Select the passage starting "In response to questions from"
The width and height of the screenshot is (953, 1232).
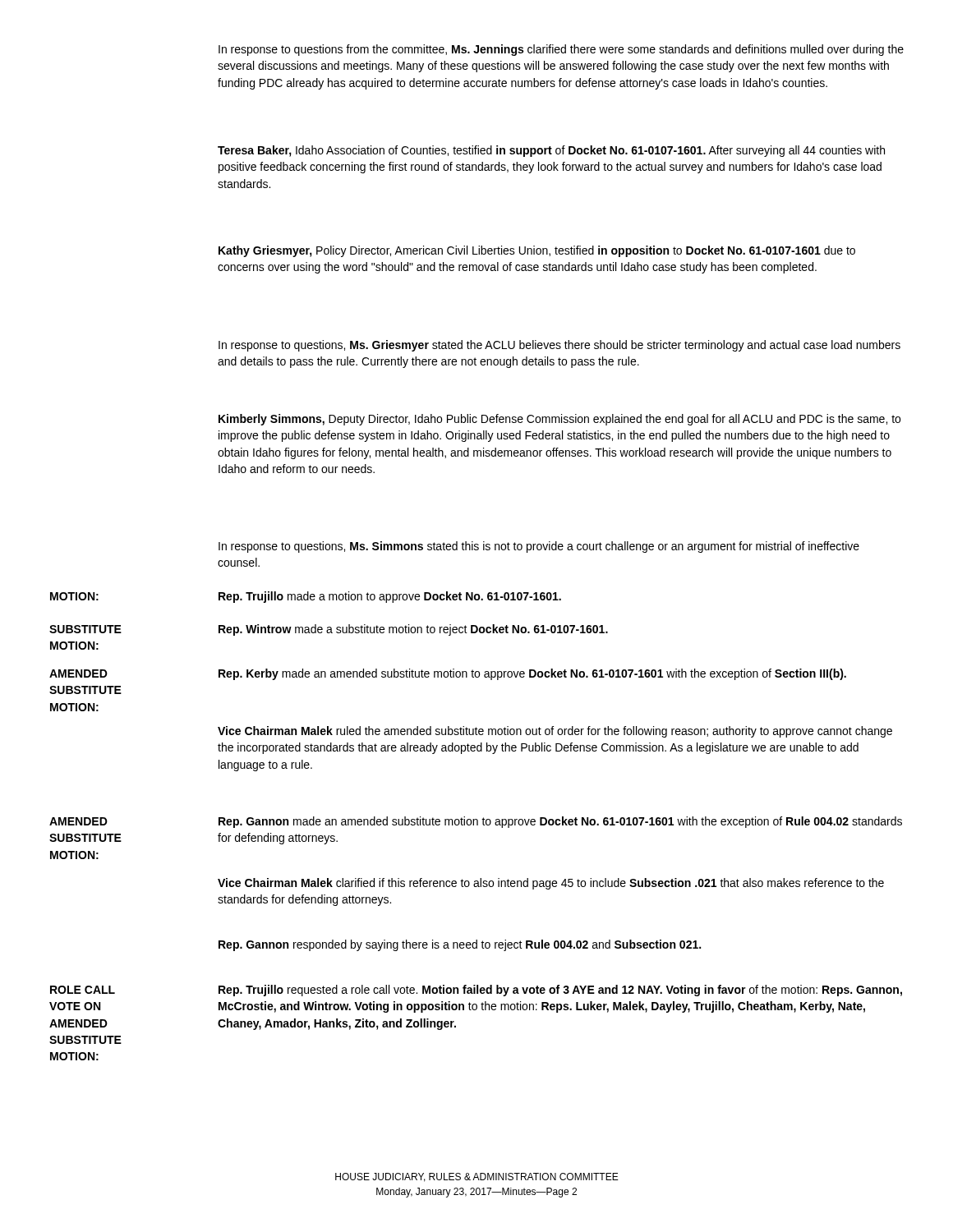pos(561,66)
